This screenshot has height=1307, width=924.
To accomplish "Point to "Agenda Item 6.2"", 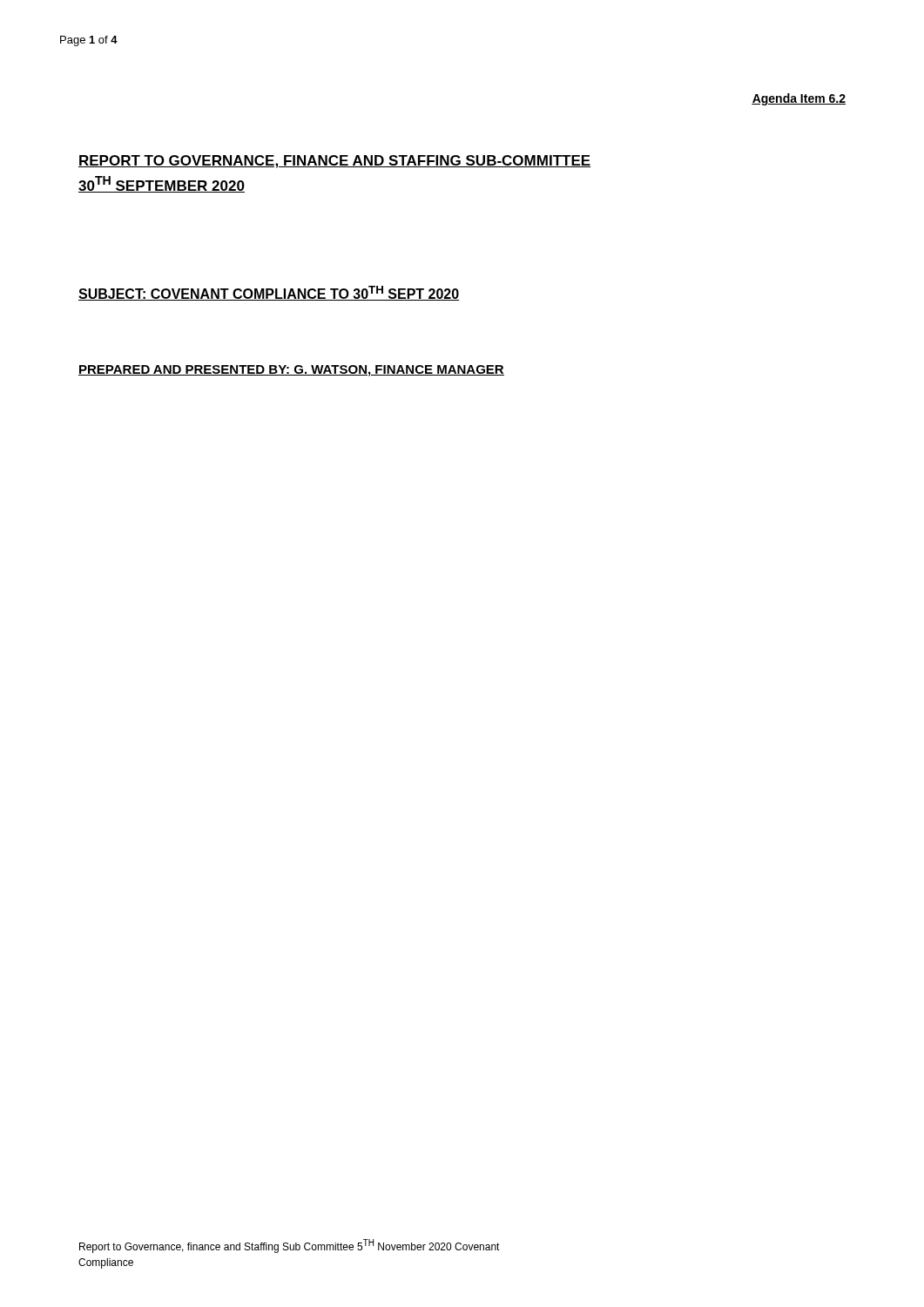I will pyautogui.click(x=799, y=98).
